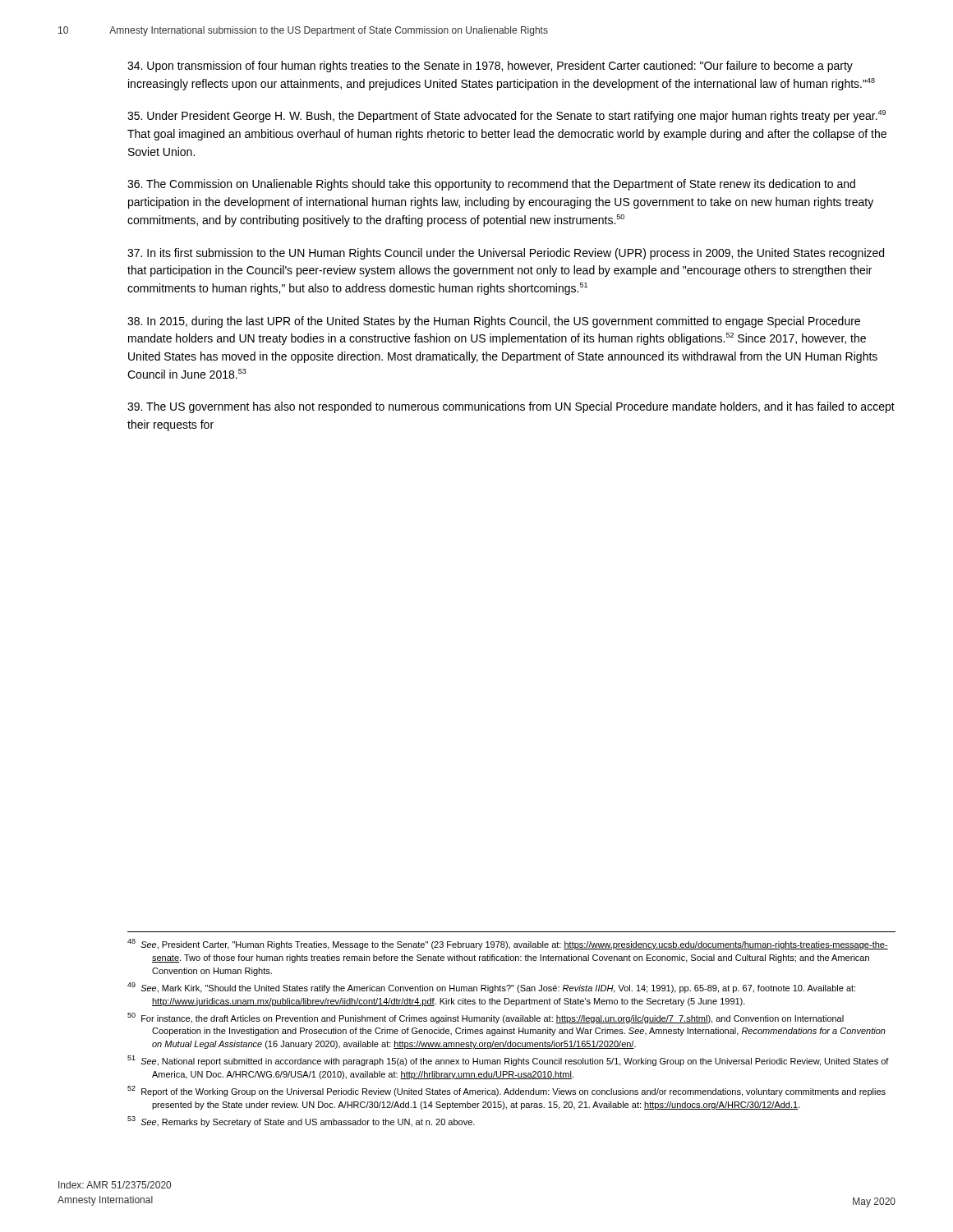
Task: Find the passage starting "Upon transmission of four human rights treaties"
Action: pos(501,75)
